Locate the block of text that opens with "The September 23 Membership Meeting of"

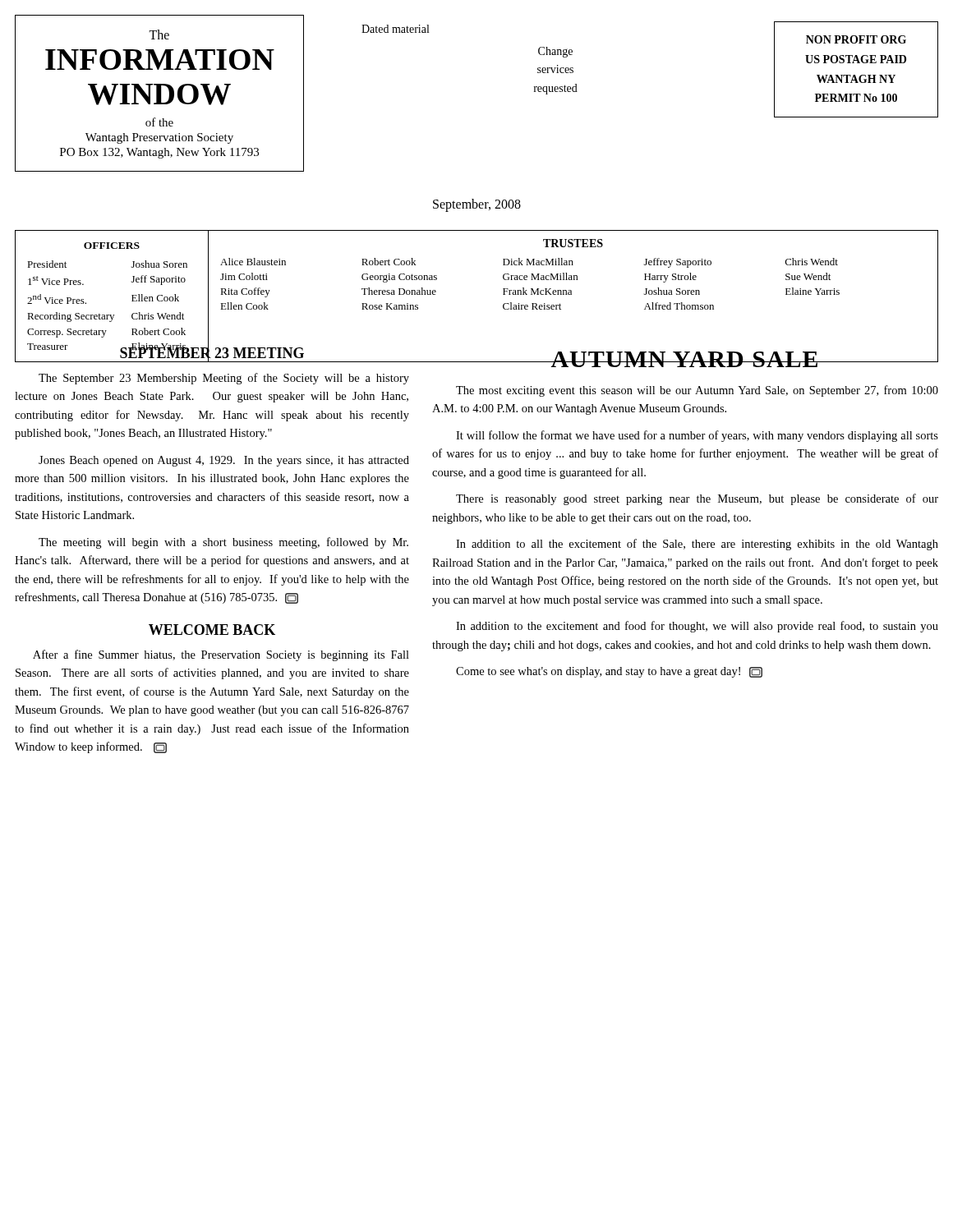pyautogui.click(x=212, y=488)
